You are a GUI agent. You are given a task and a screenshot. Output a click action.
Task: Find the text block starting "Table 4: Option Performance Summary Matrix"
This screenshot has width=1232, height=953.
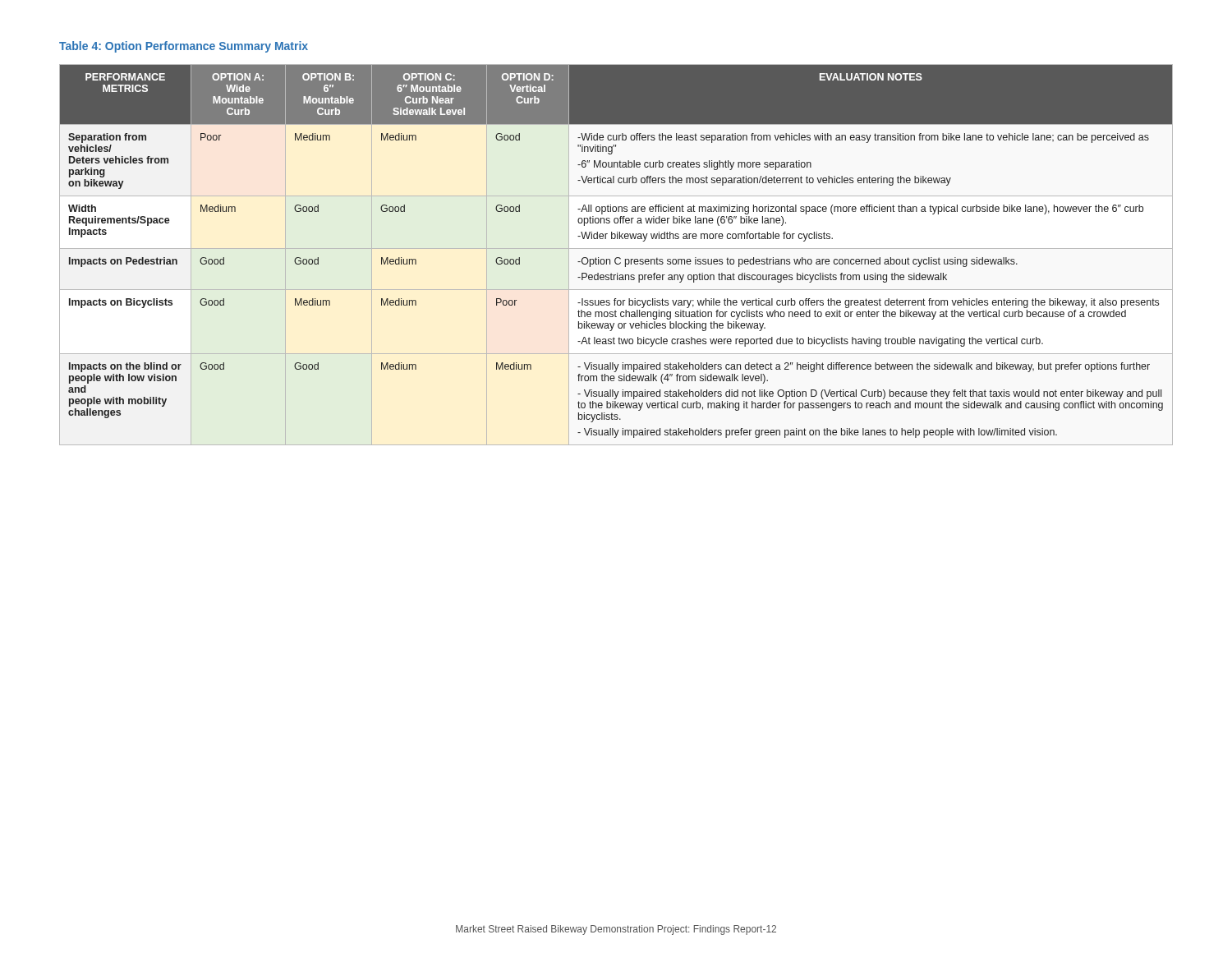click(x=184, y=46)
